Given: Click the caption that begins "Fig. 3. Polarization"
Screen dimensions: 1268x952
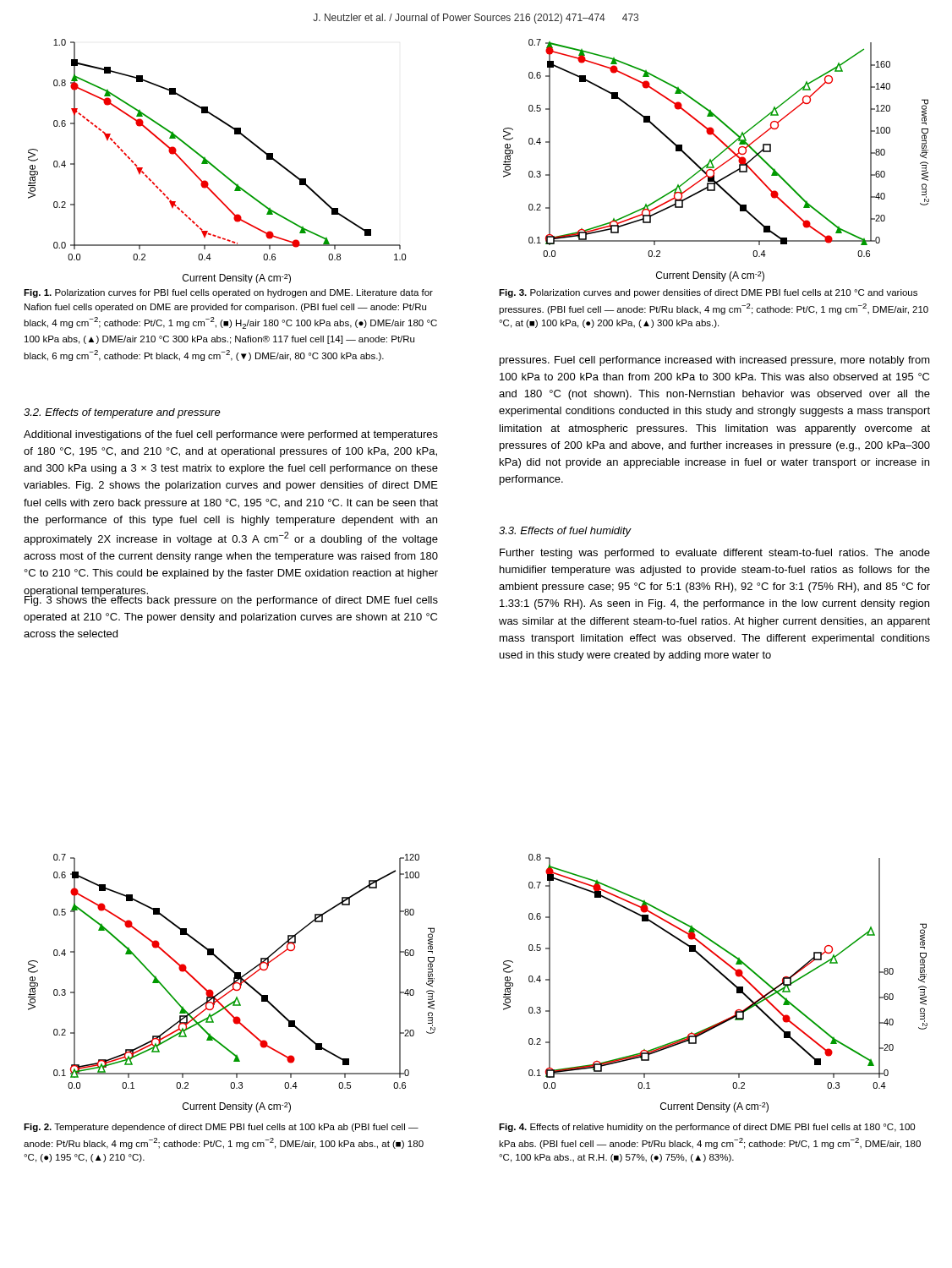Looking at the screenshot, I should pyautogui.click(x=714, y=308).
